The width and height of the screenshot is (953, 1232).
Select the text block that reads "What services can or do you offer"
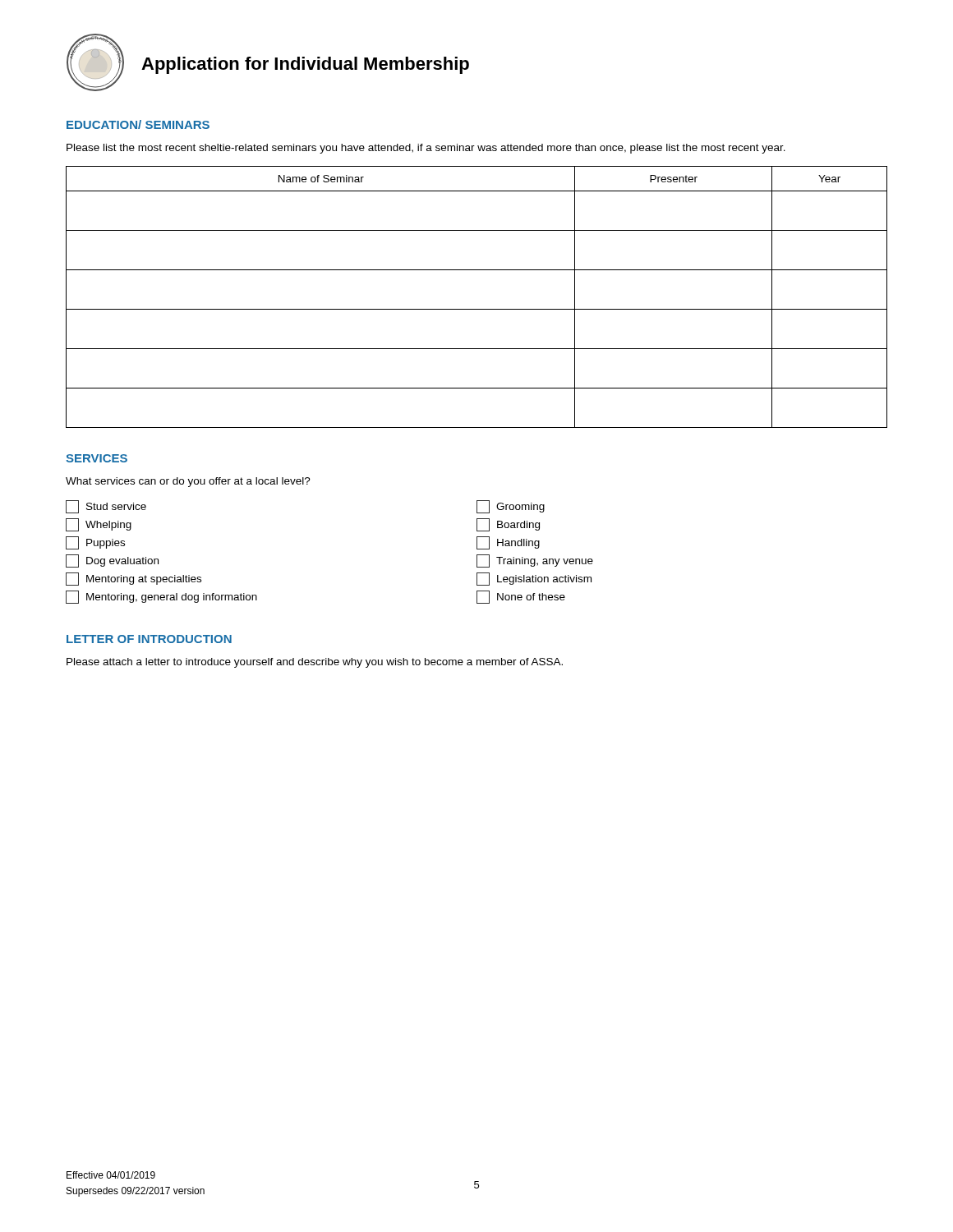coord(188,481)
